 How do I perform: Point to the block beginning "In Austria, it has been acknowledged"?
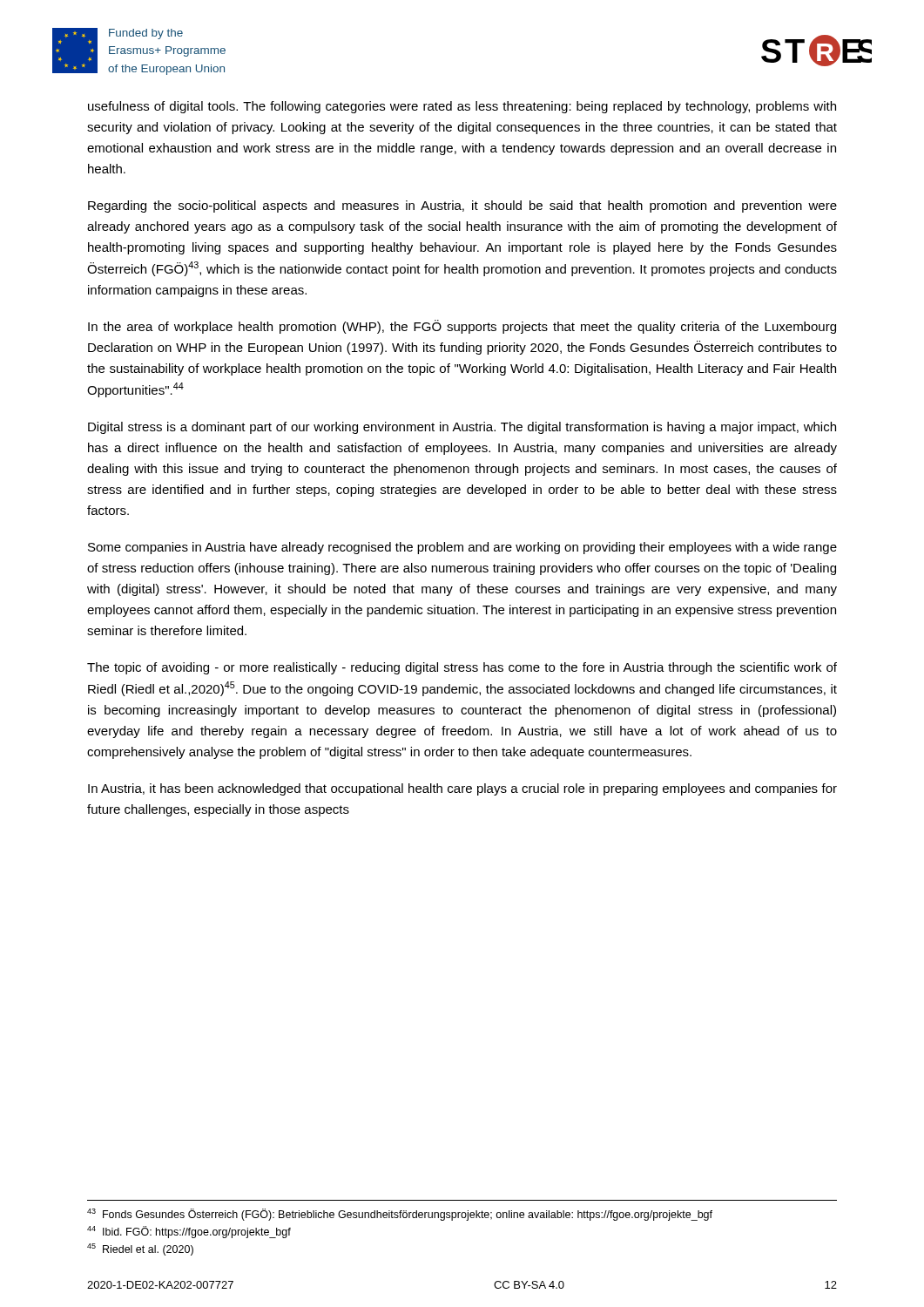[462, 799]
